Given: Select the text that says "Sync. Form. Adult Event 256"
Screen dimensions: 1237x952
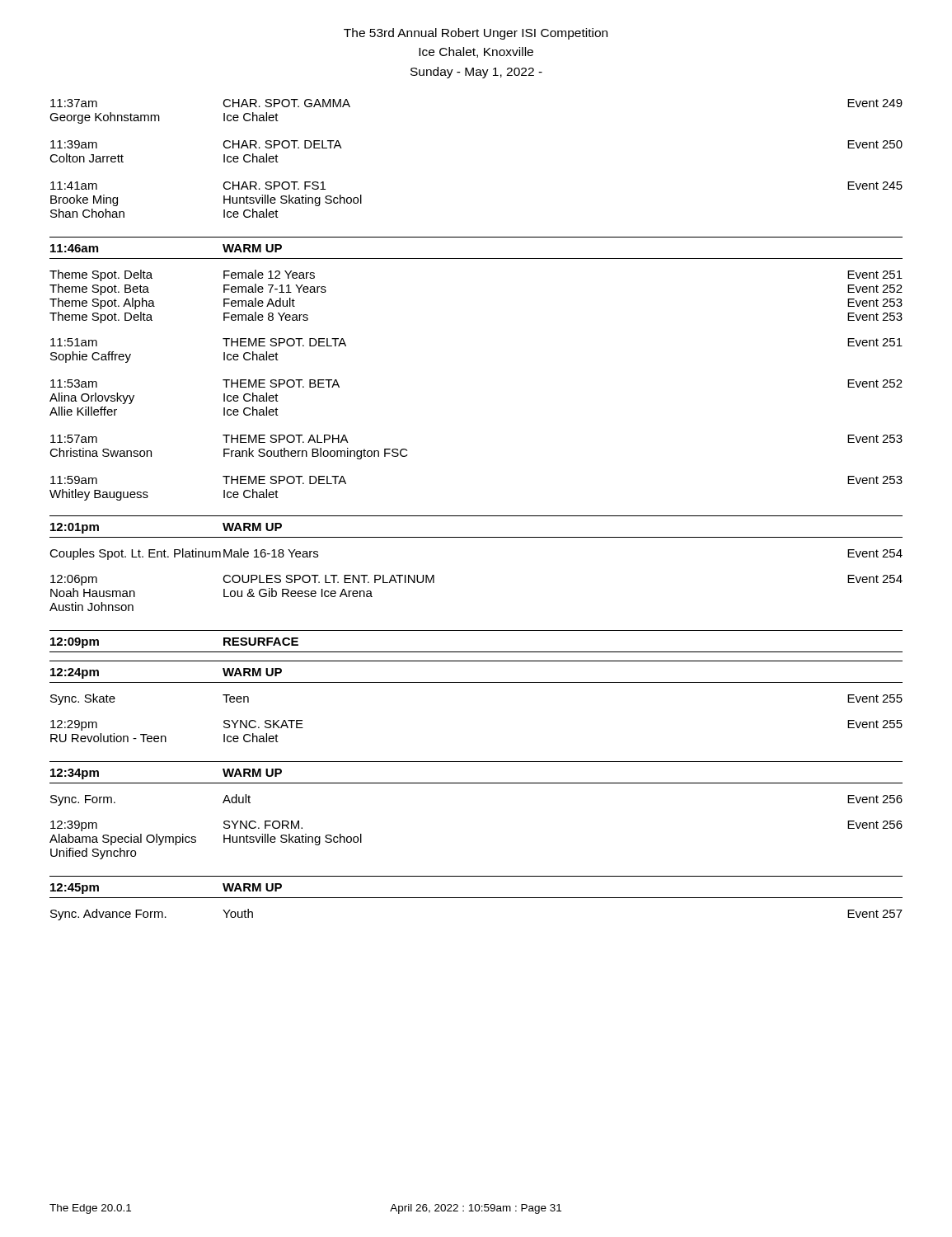Looking at the screenshot, I should pyautogui.click(x=92, y=800).
